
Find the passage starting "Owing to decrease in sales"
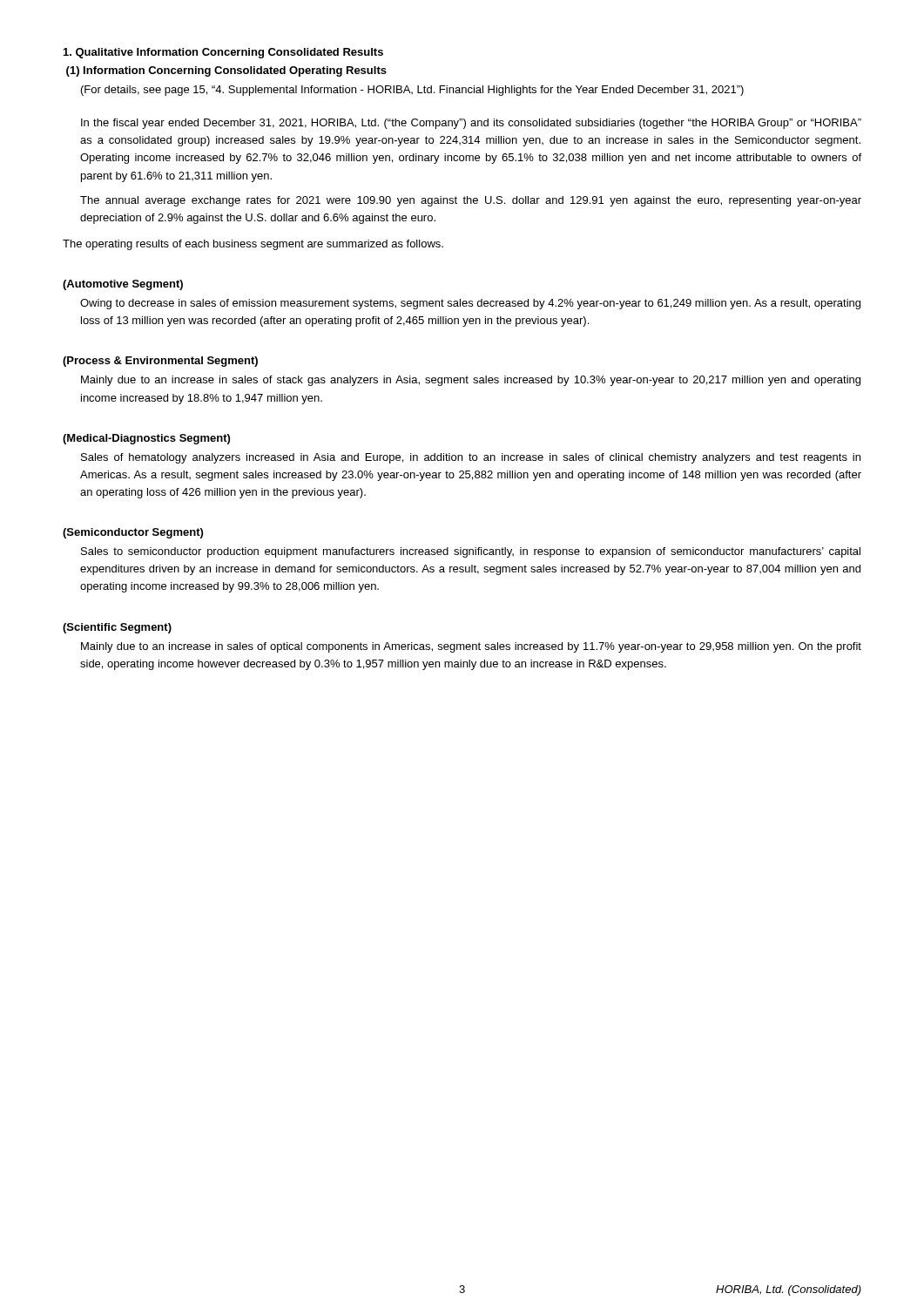(471, 312)
